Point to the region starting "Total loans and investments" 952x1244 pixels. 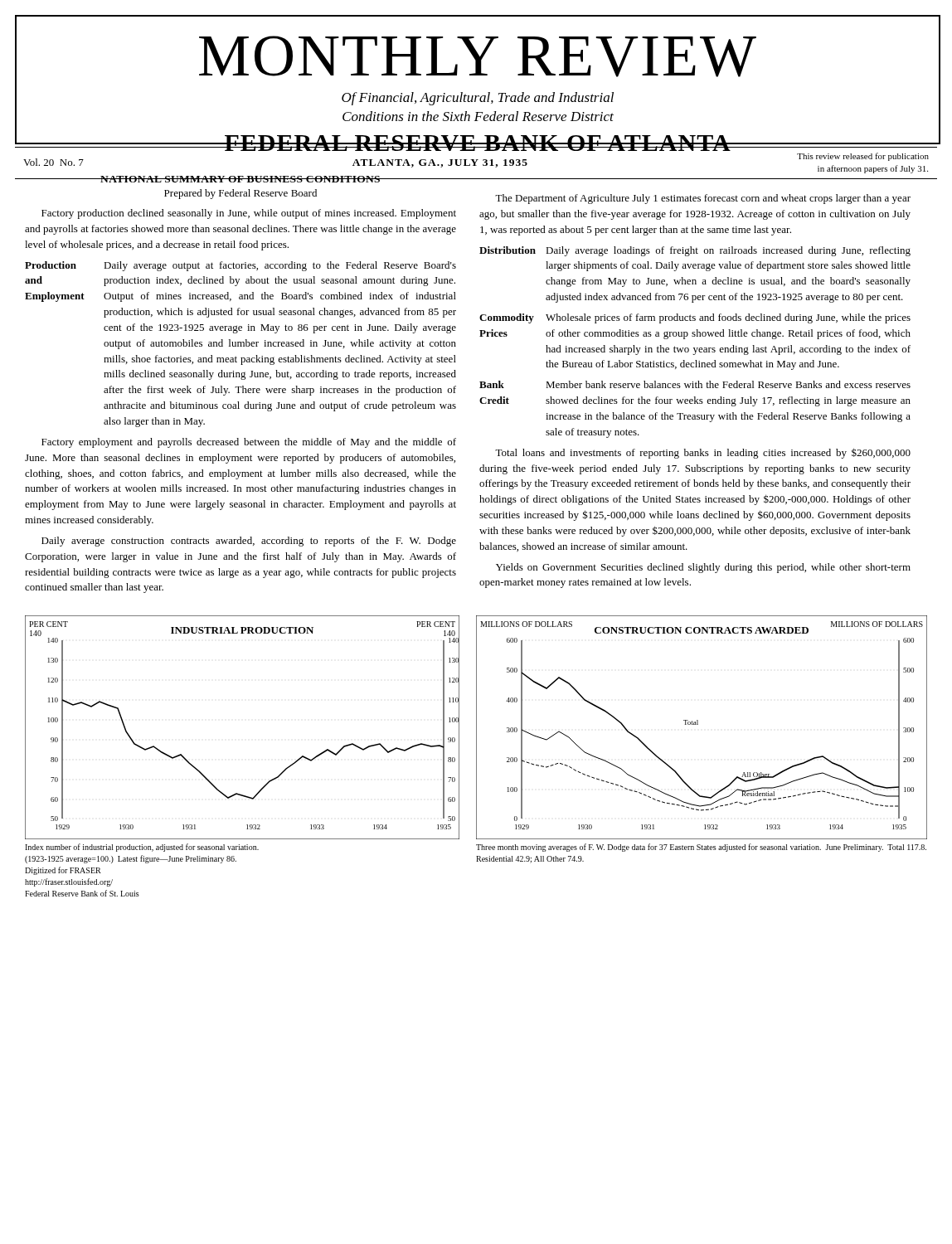coord(695,500)
